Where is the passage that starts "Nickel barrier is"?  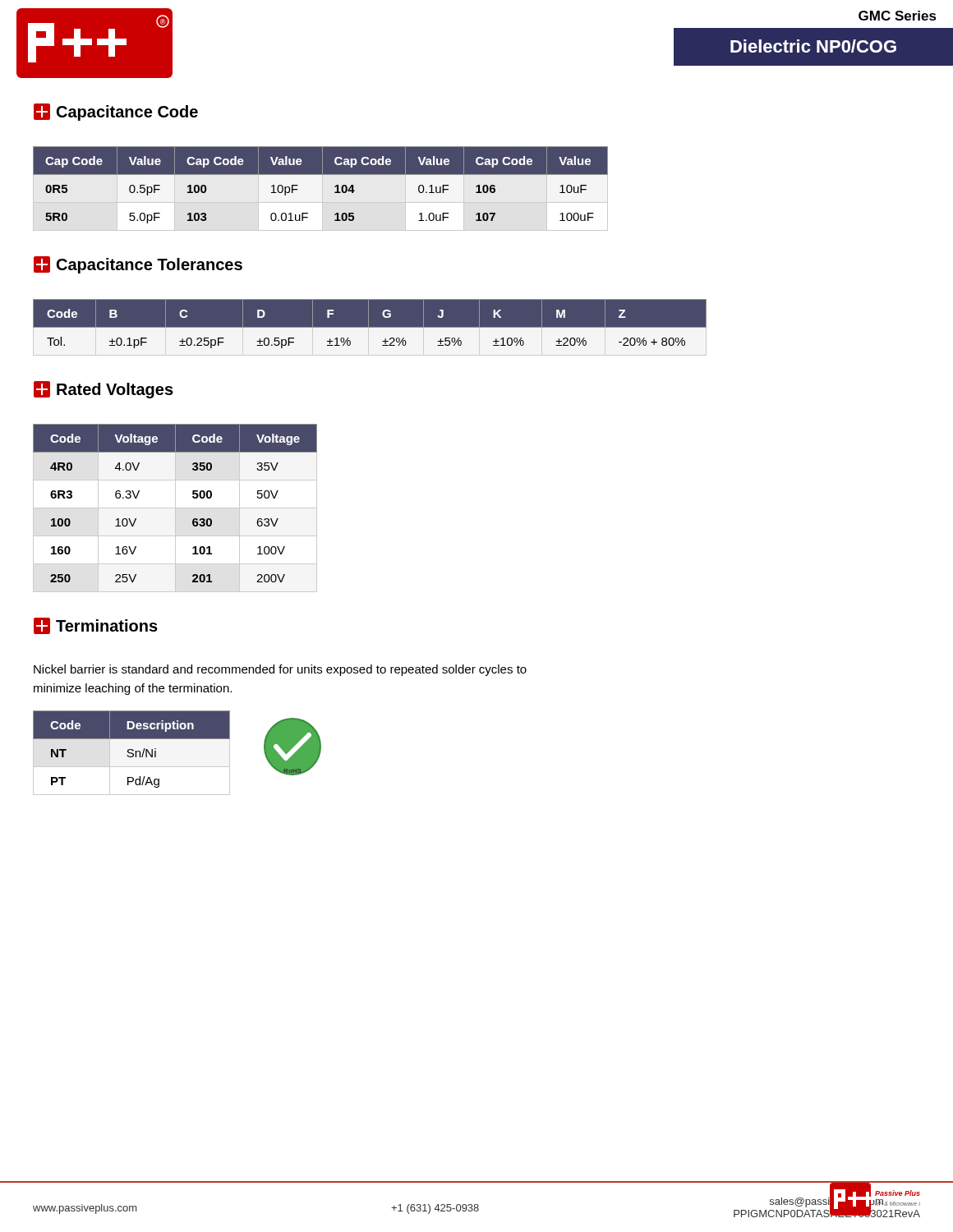[280, 678]
